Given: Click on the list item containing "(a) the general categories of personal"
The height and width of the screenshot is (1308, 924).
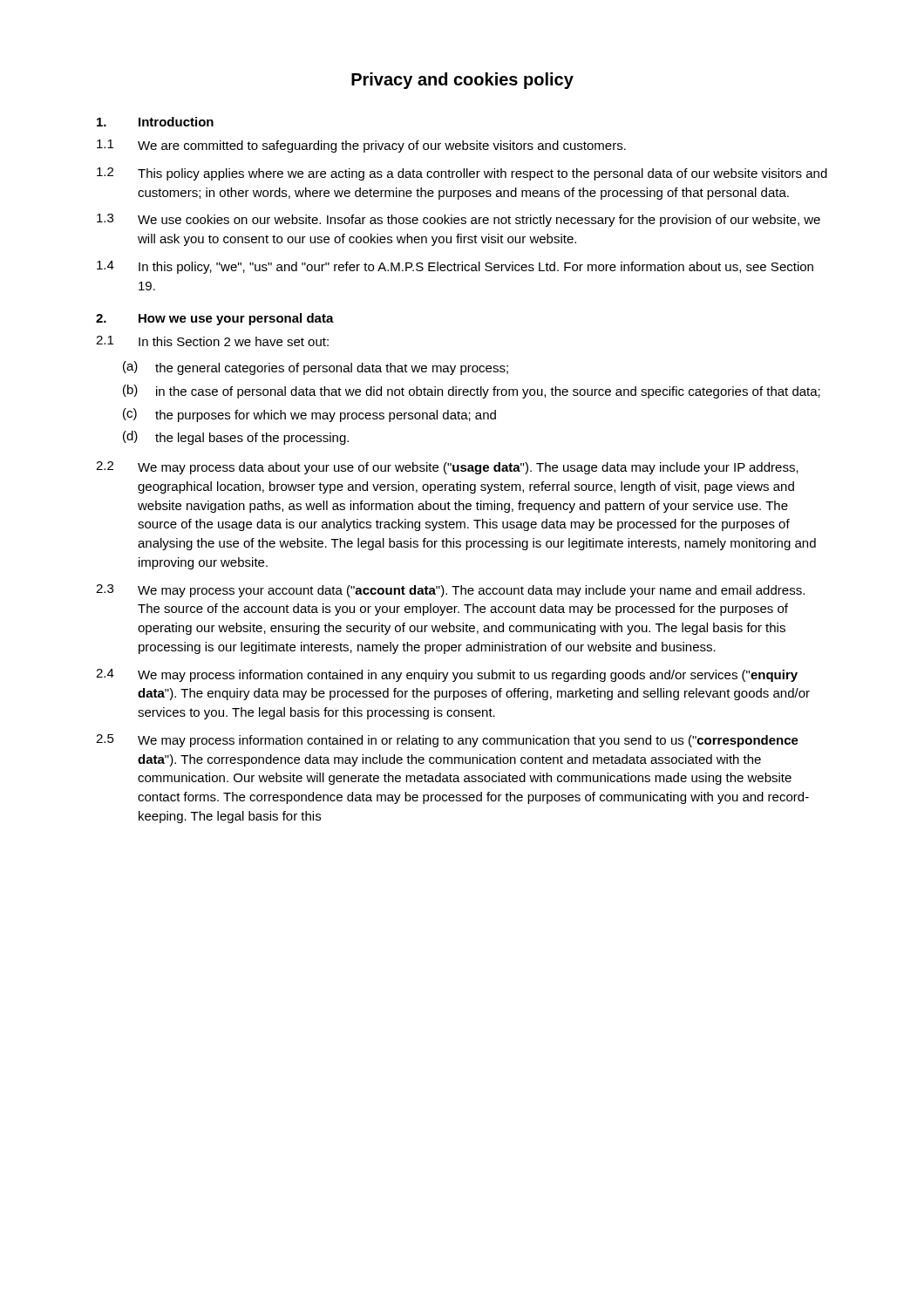Looking at the screenshot, I should [475, 368].
